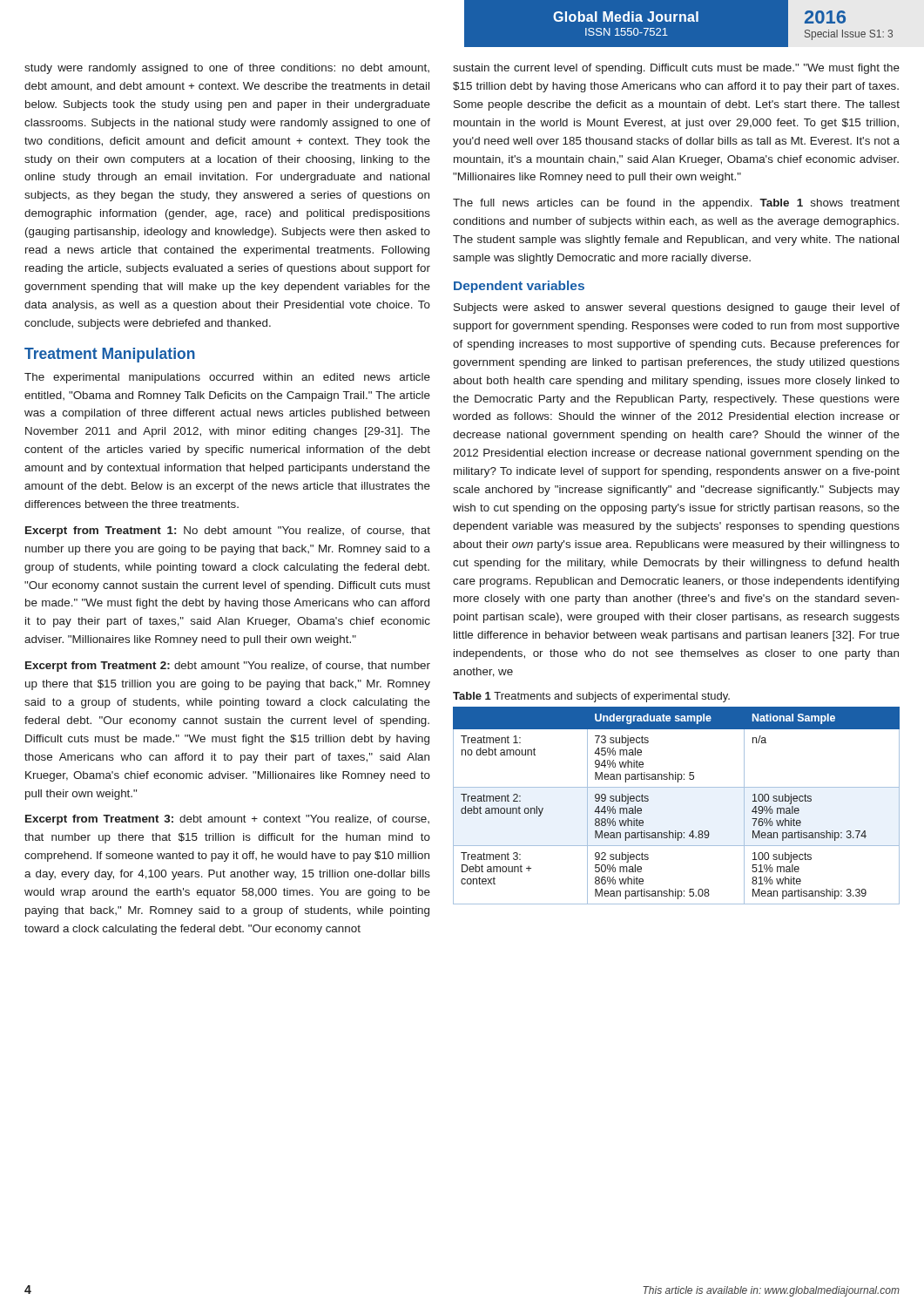Select the passage starting "study were randomly assigned"
924x1307 pixels.
tap(227, 195)
